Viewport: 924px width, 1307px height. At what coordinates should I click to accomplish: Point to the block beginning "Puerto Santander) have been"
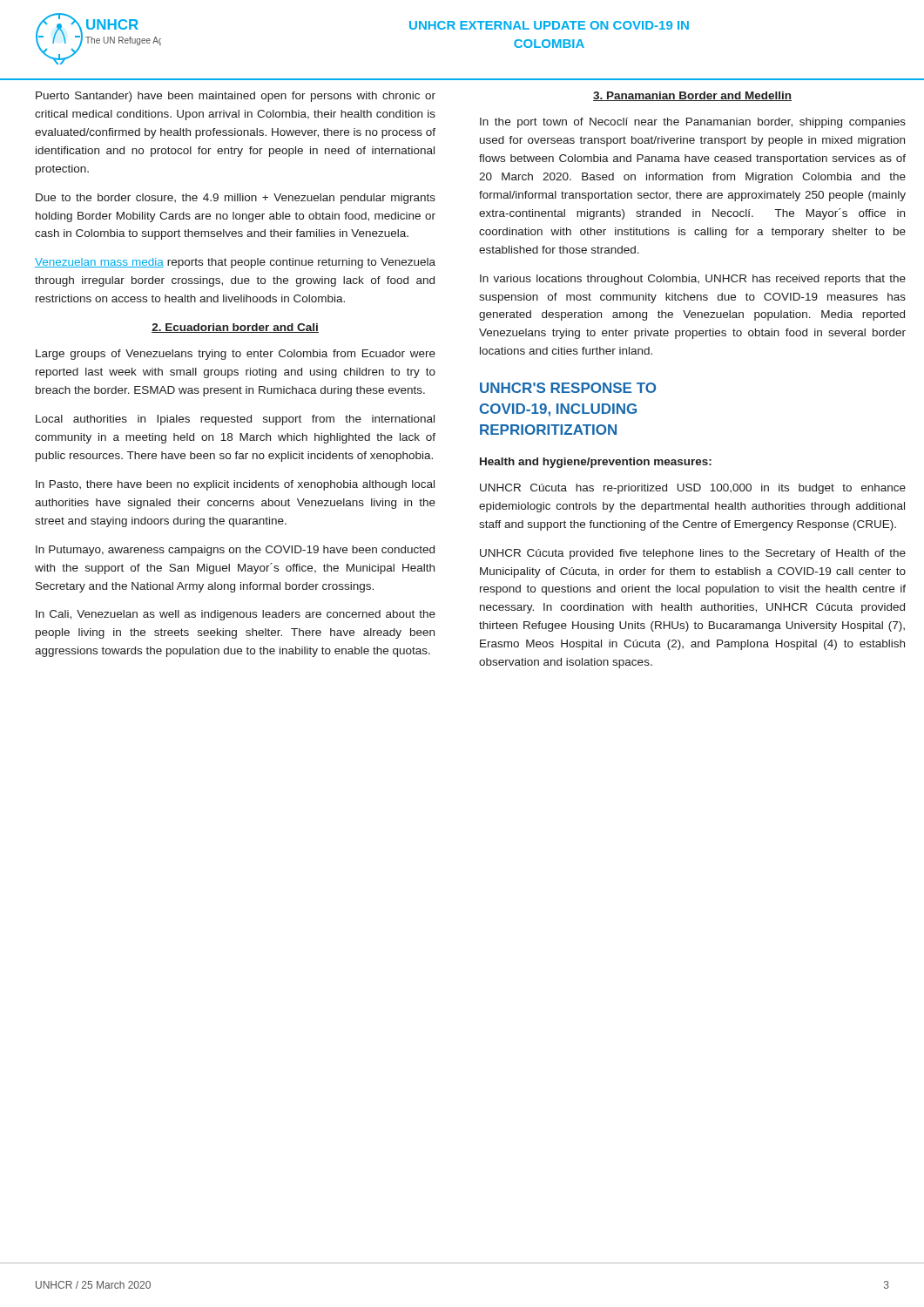pyautogui.click(x=235, y=133)
